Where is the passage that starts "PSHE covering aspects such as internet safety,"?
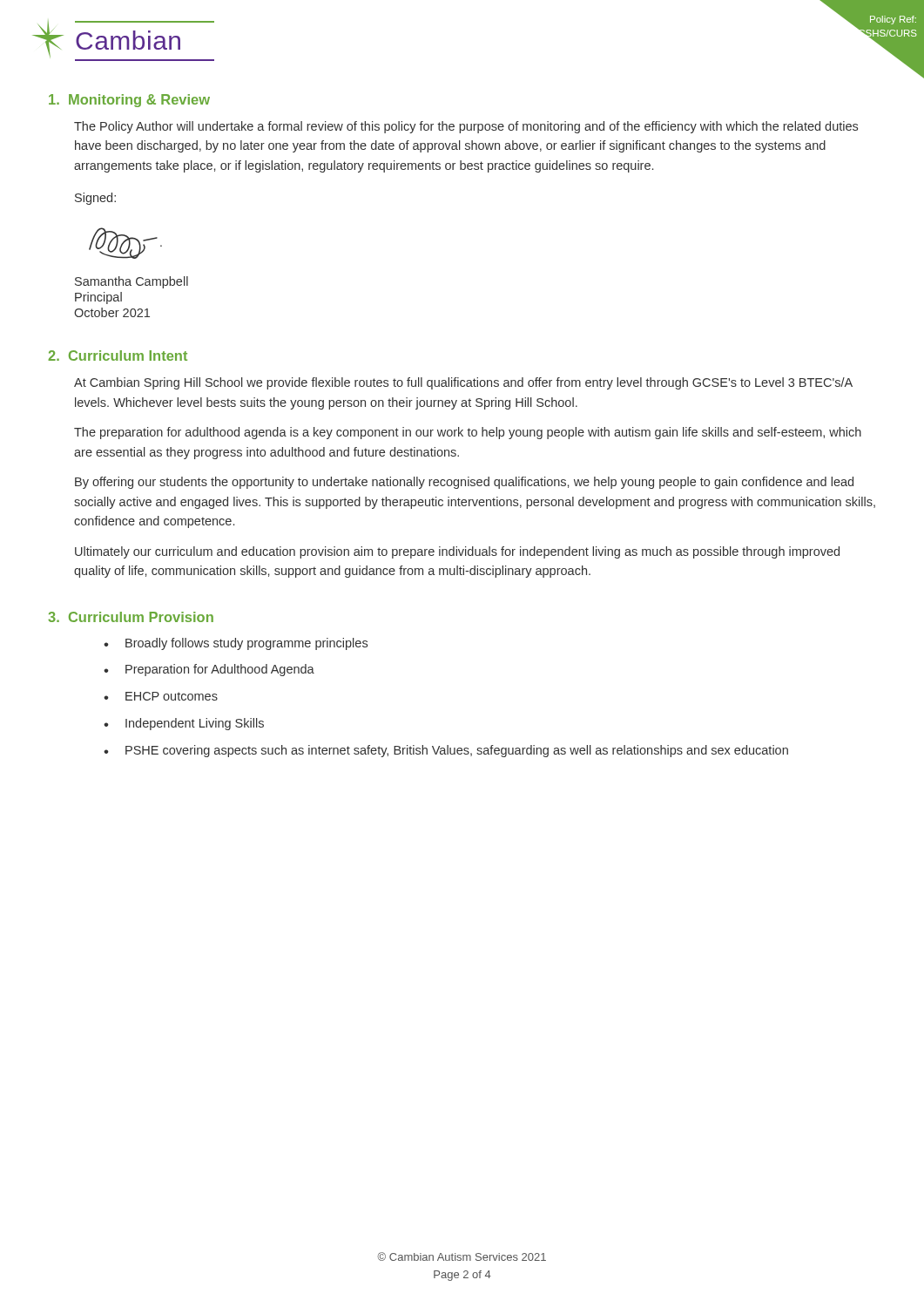Screen dimensions: 1307x924 457,750
